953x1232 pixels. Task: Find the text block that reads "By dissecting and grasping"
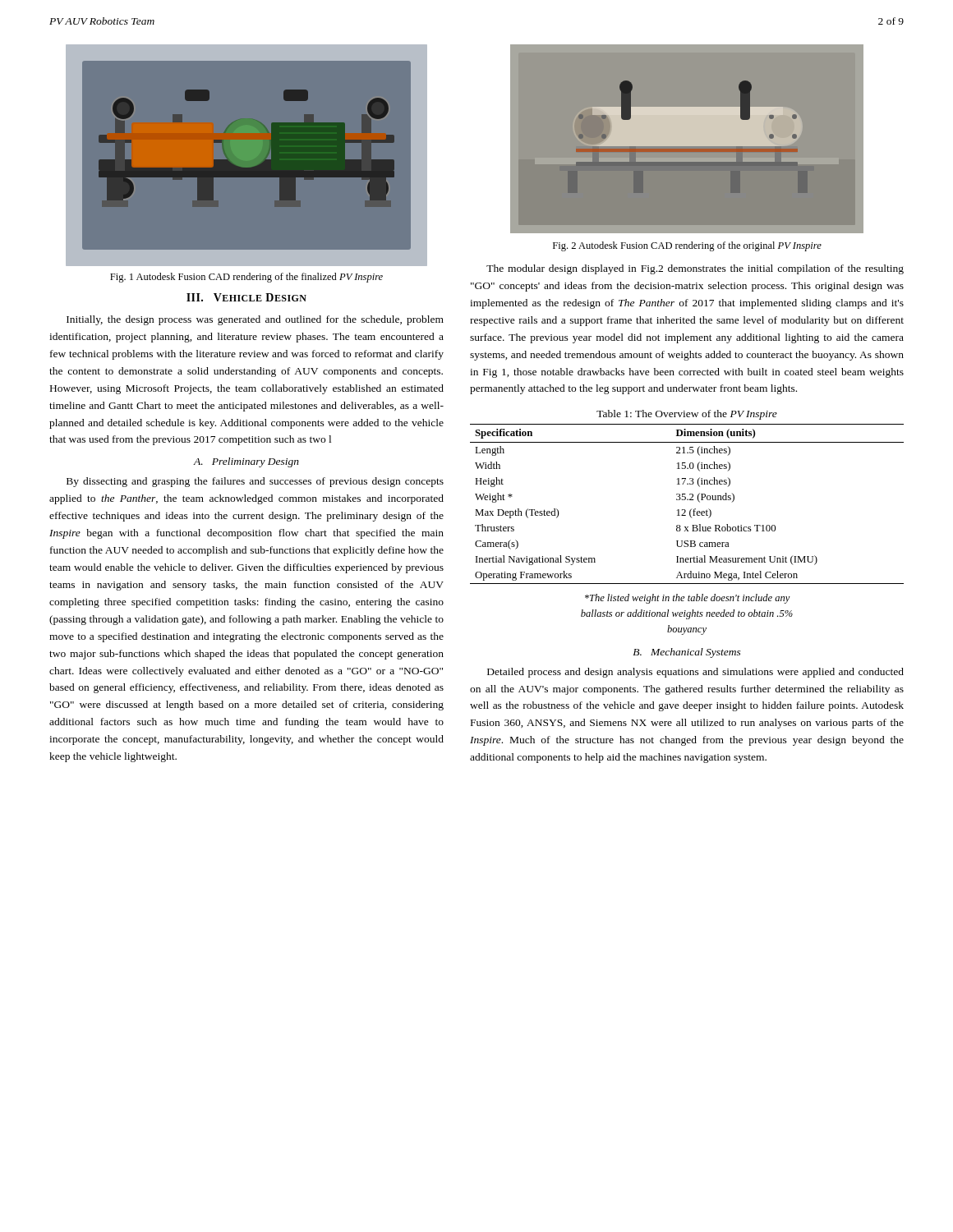tap(246, 619)
